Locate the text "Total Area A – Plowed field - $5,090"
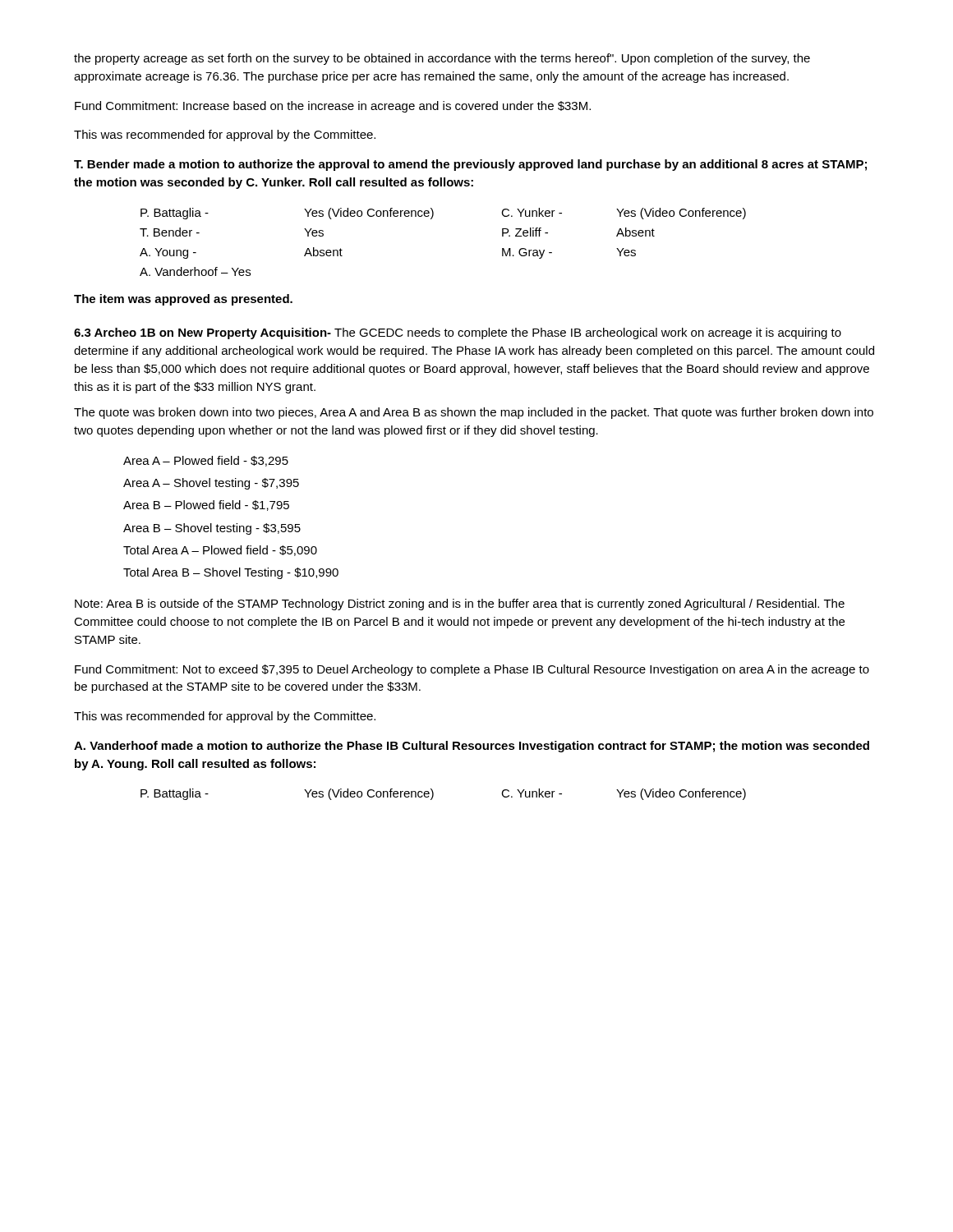953x1232 pixels. tap(220, 550)
